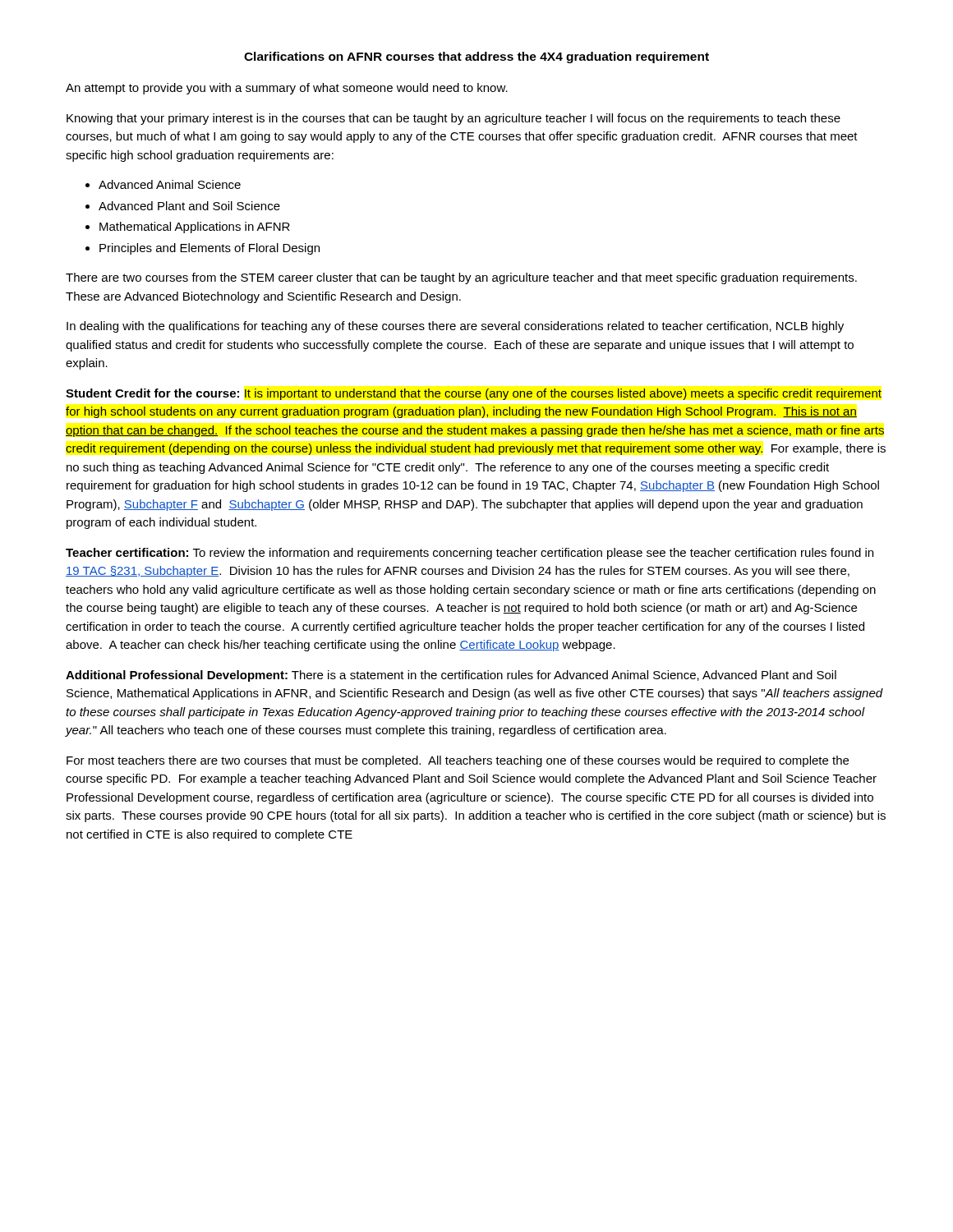Point to the block beginning "An attempt to provide you with a summary"

[x=287, y=87]
